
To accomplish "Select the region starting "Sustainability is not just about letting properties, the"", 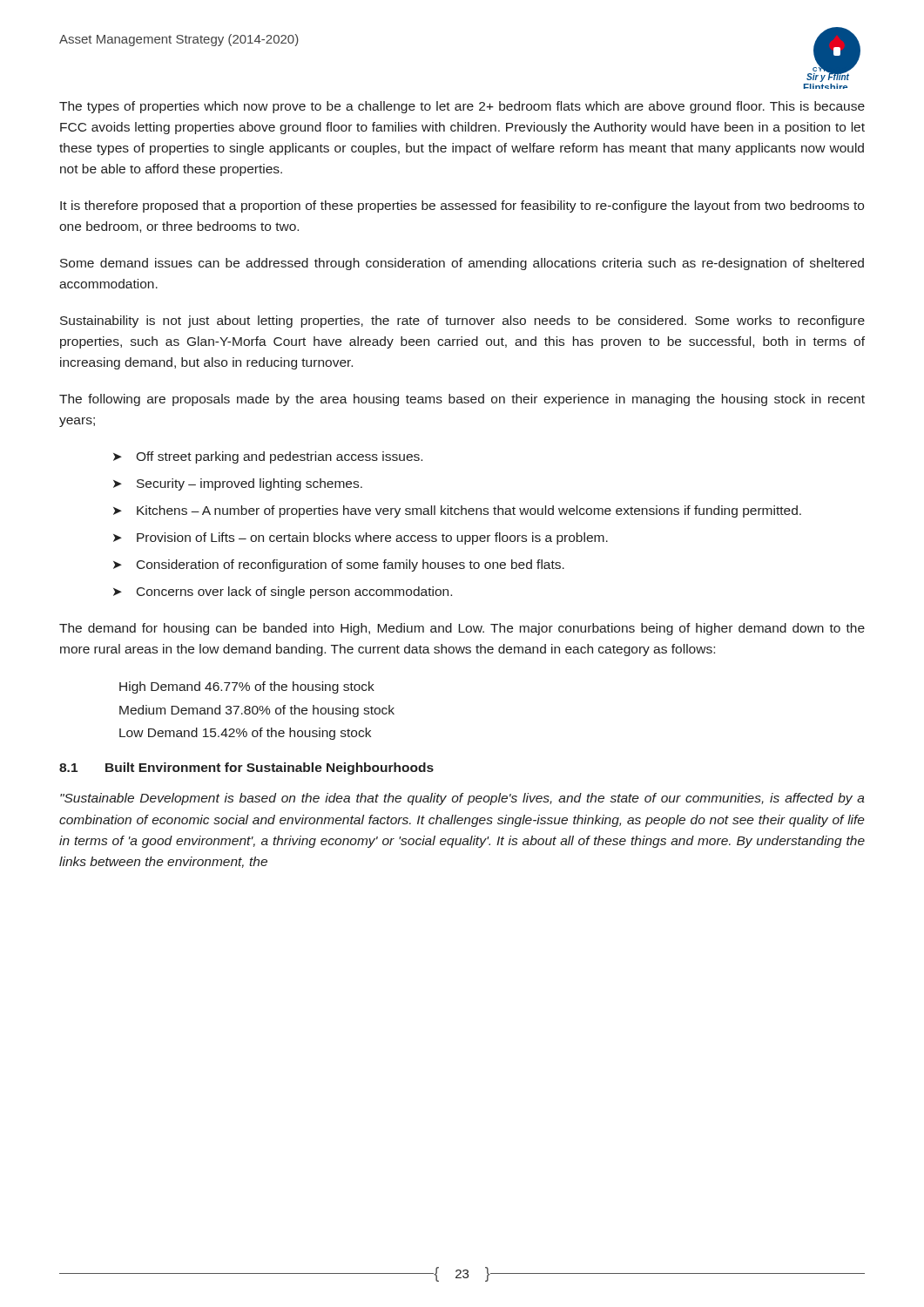I will [x=462, y=341].
